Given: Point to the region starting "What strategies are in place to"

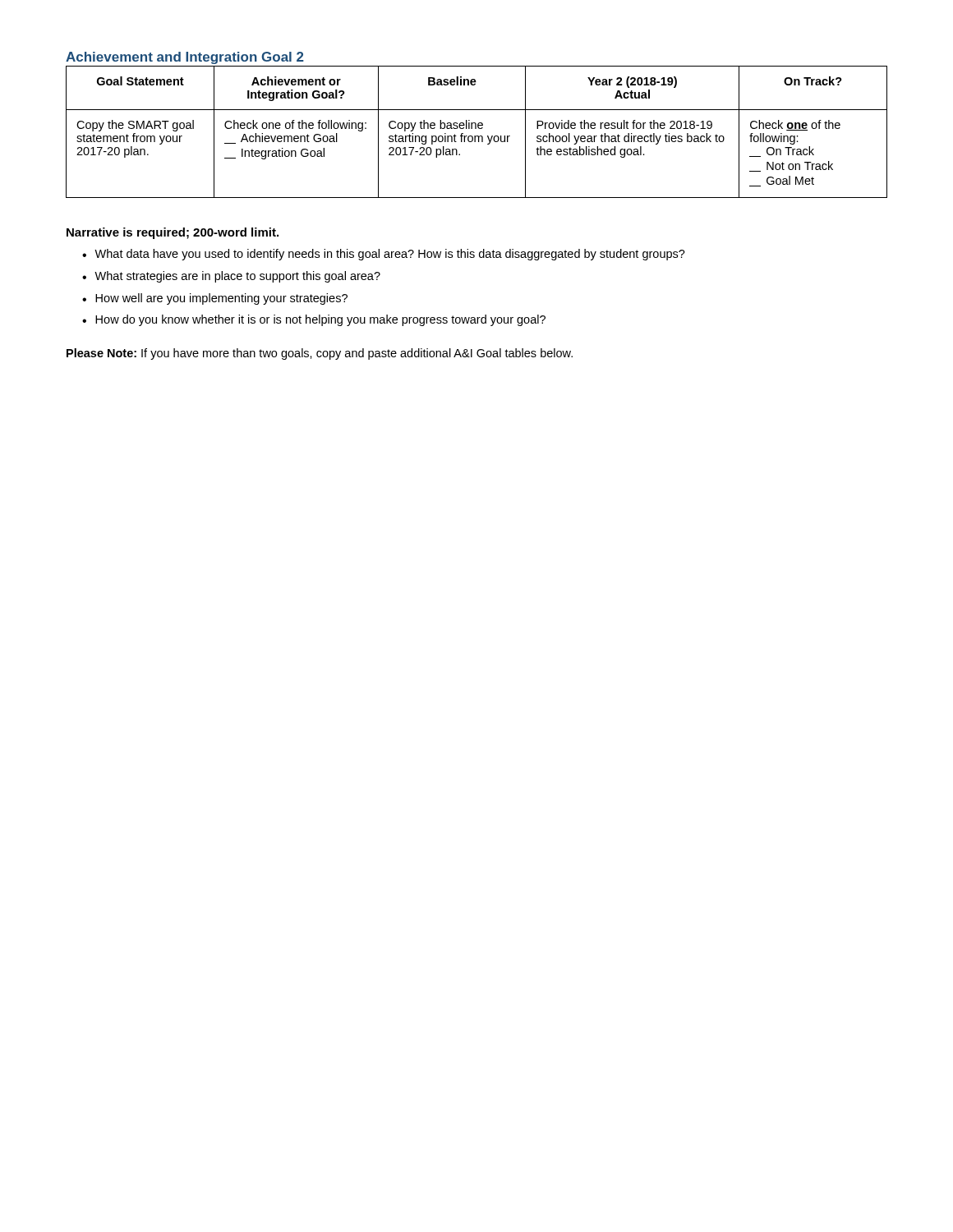Looking at the screenshot, I should [231, 277].
